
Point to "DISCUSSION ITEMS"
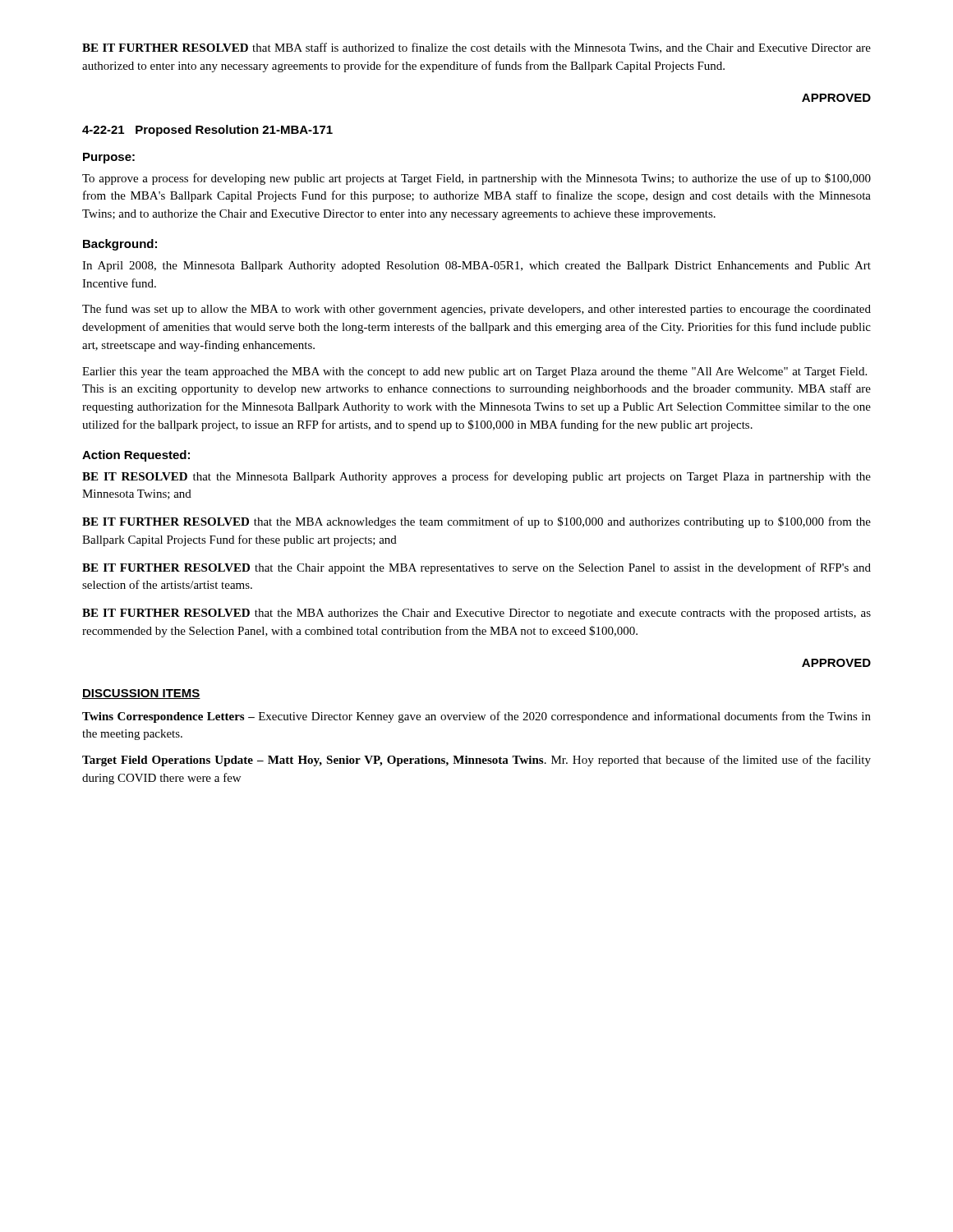pos(141,692)
